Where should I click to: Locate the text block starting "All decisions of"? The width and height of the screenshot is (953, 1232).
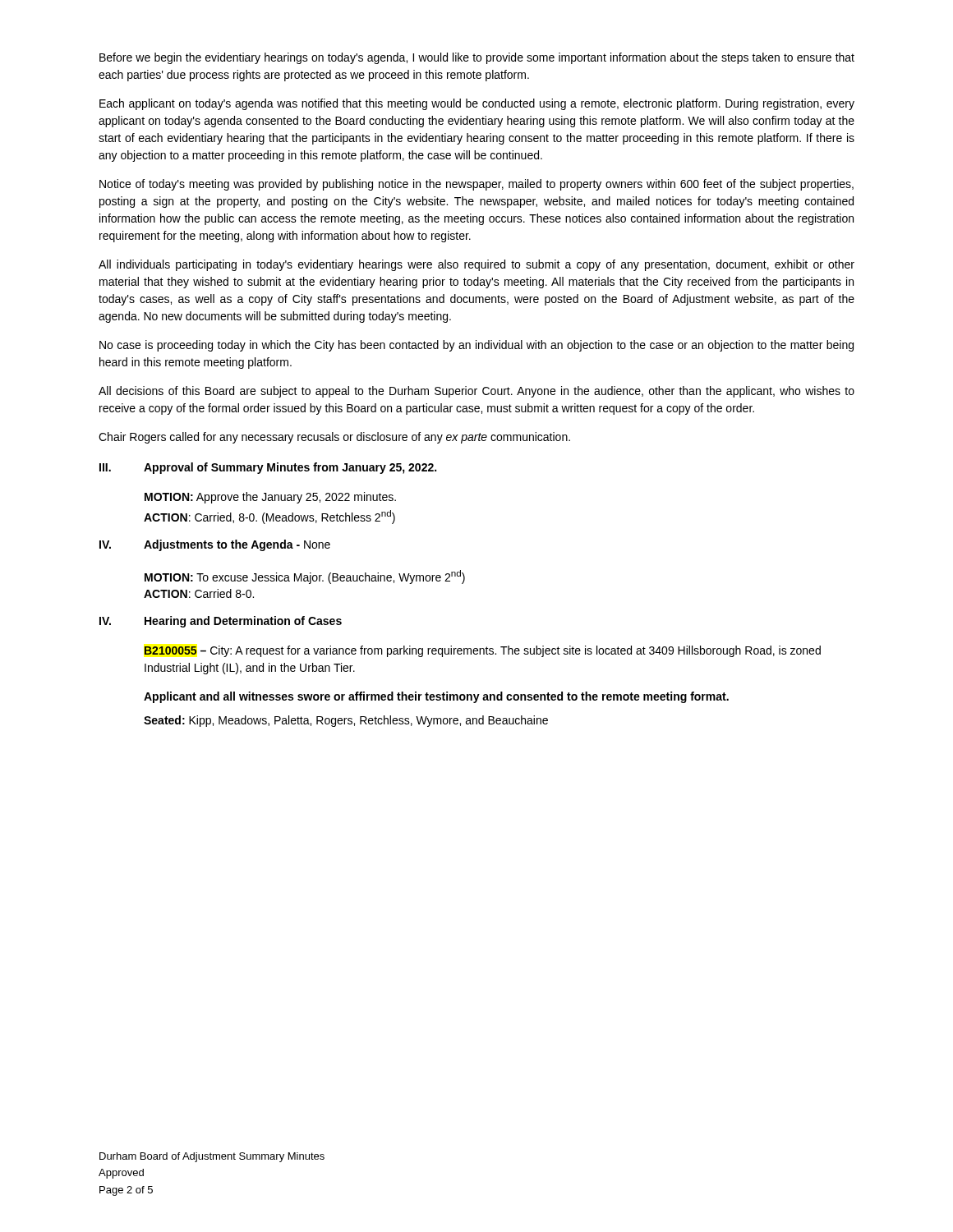click(476, 400)
